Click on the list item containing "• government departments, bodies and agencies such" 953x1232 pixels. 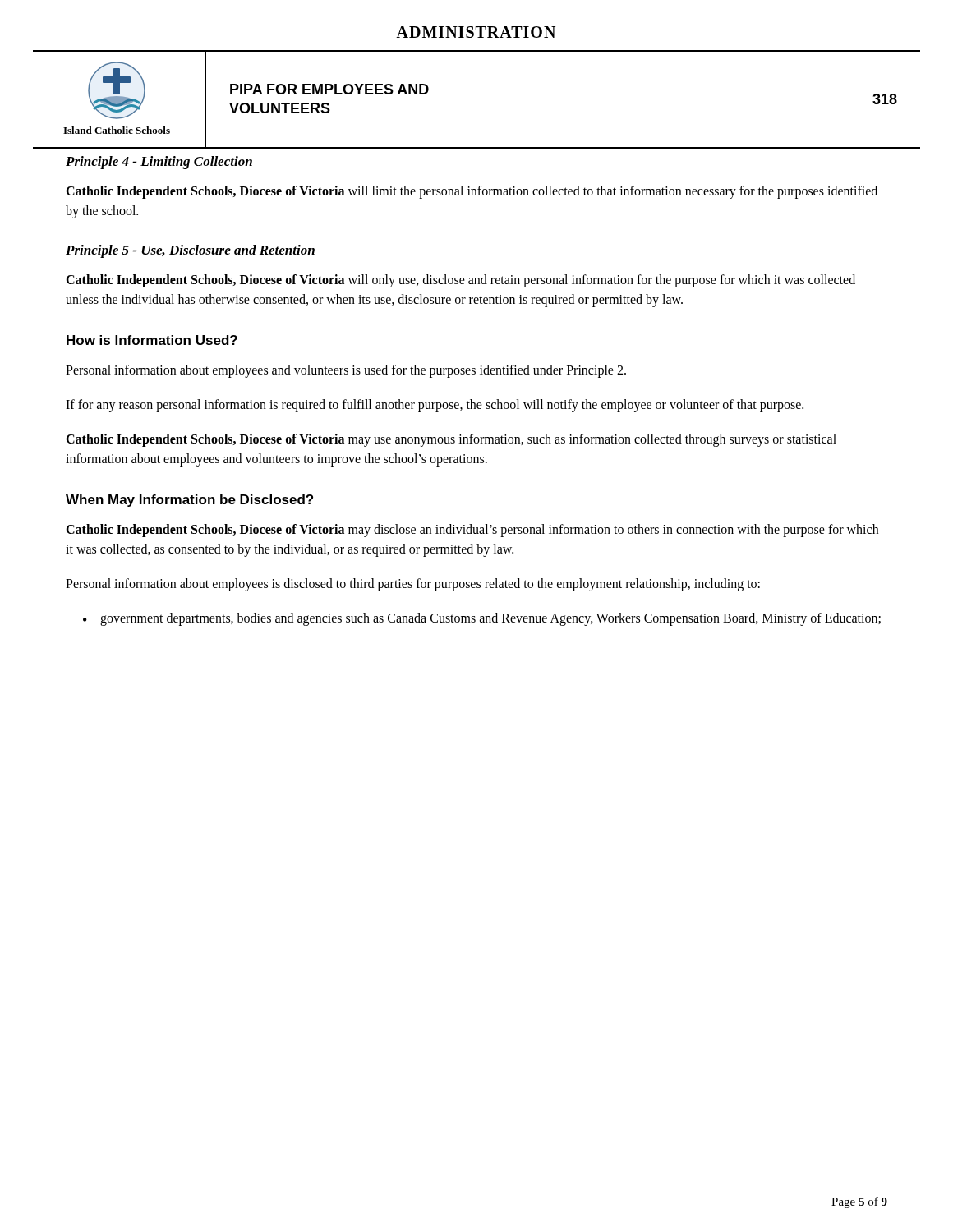pos(485,620)
